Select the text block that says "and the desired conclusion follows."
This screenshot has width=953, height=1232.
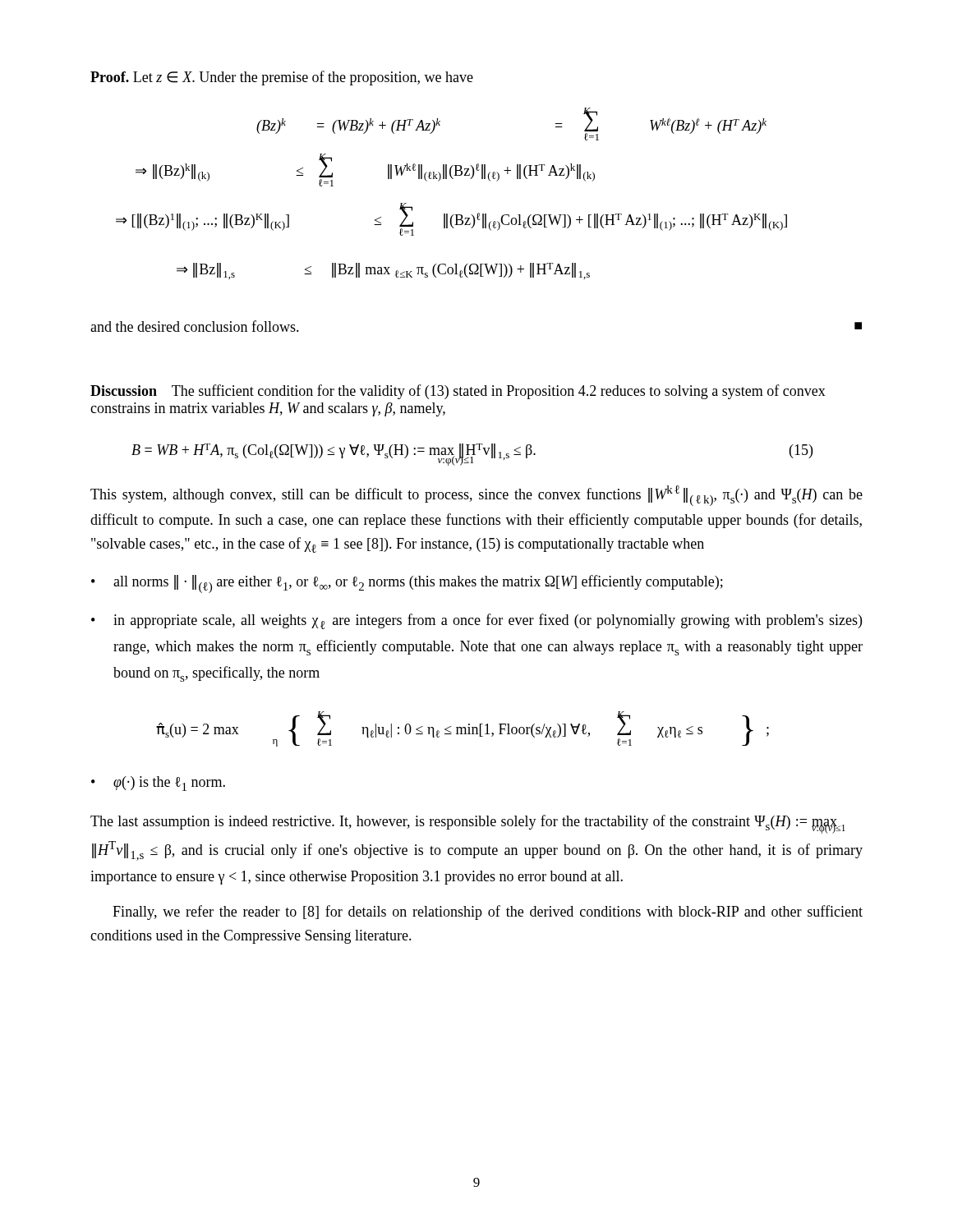193,325
